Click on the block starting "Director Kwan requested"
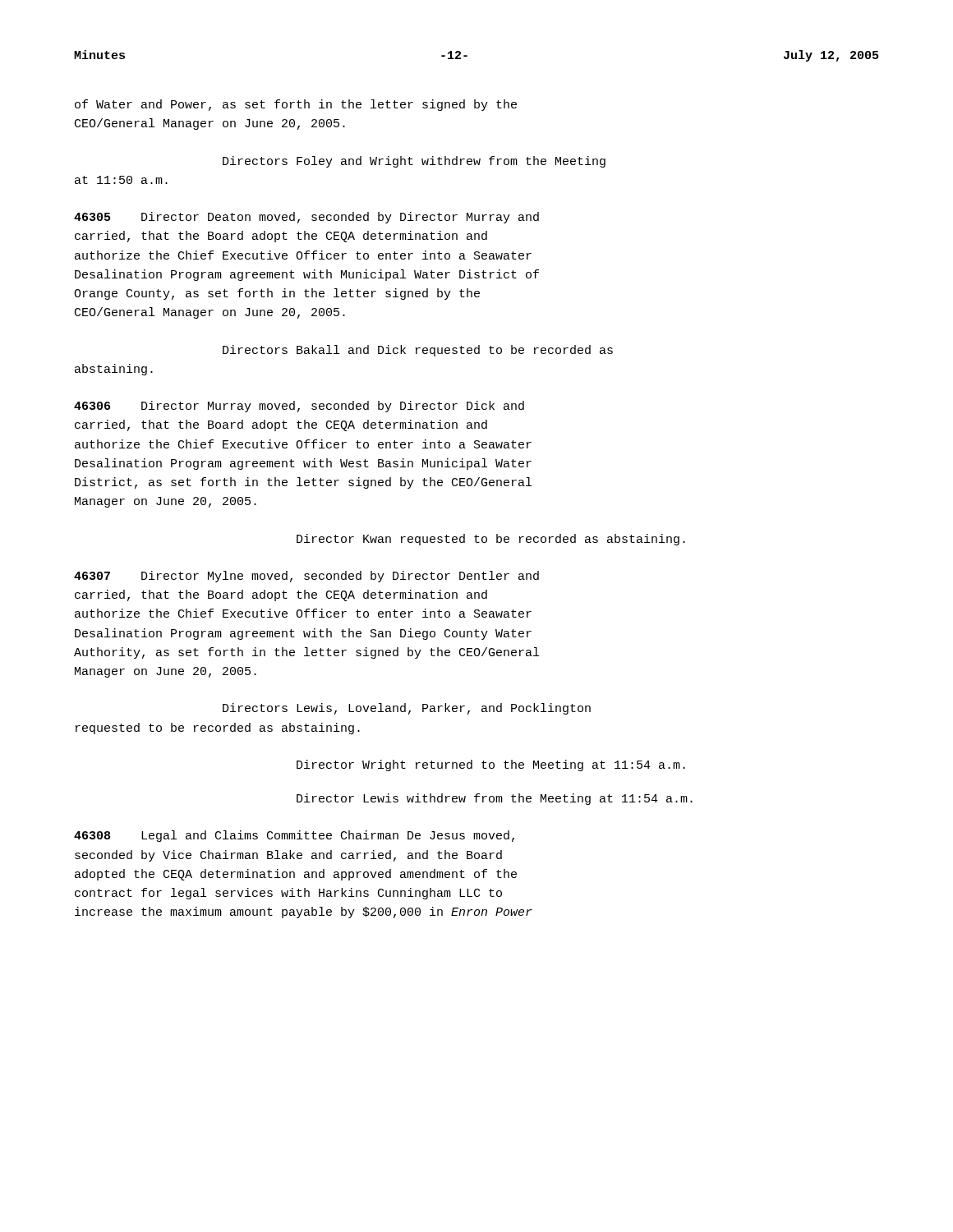The height and width of the screenshot is (1232, 953). [492, 540]
